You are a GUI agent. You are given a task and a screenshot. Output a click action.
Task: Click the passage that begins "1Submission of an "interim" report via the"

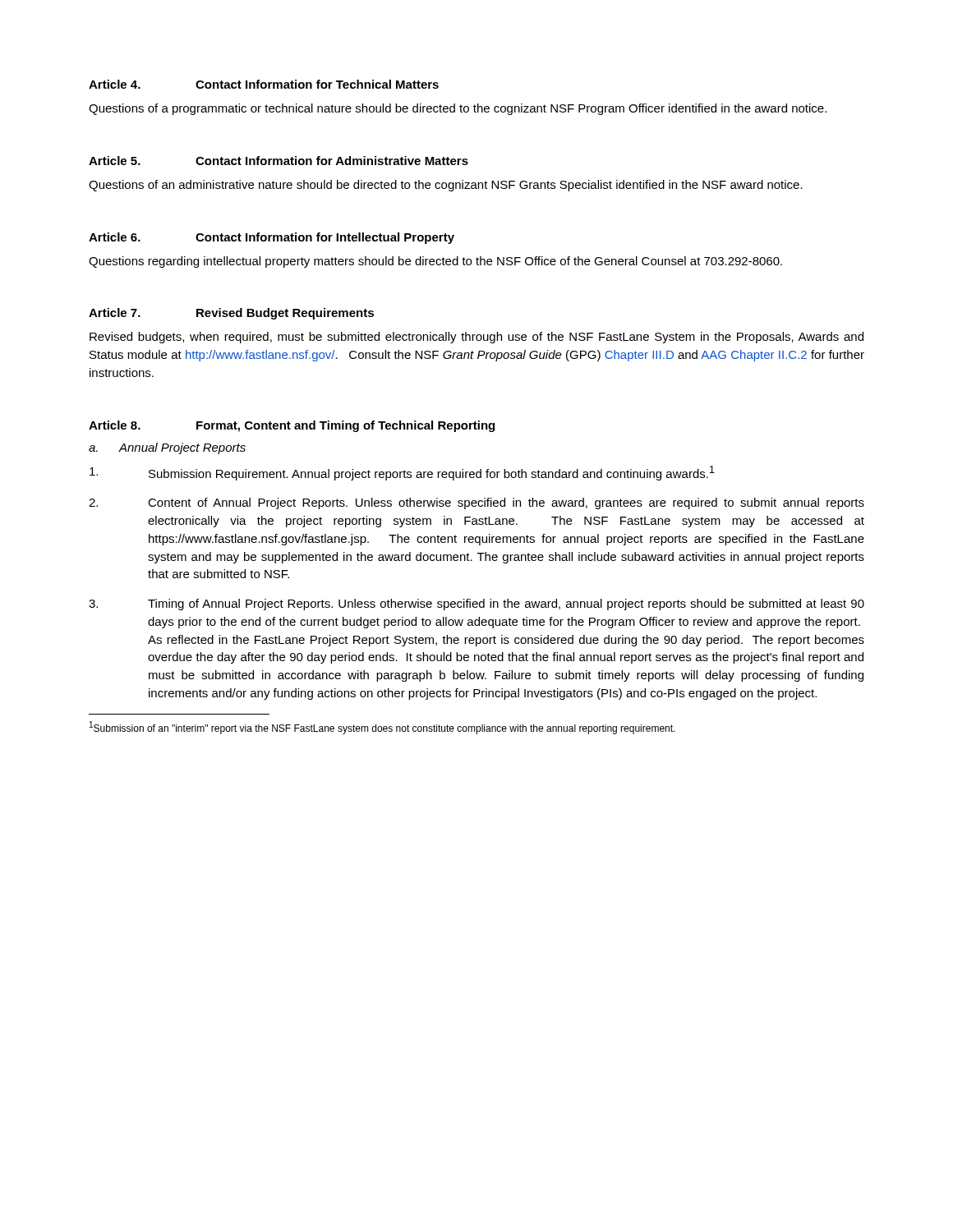click(382, 727)
